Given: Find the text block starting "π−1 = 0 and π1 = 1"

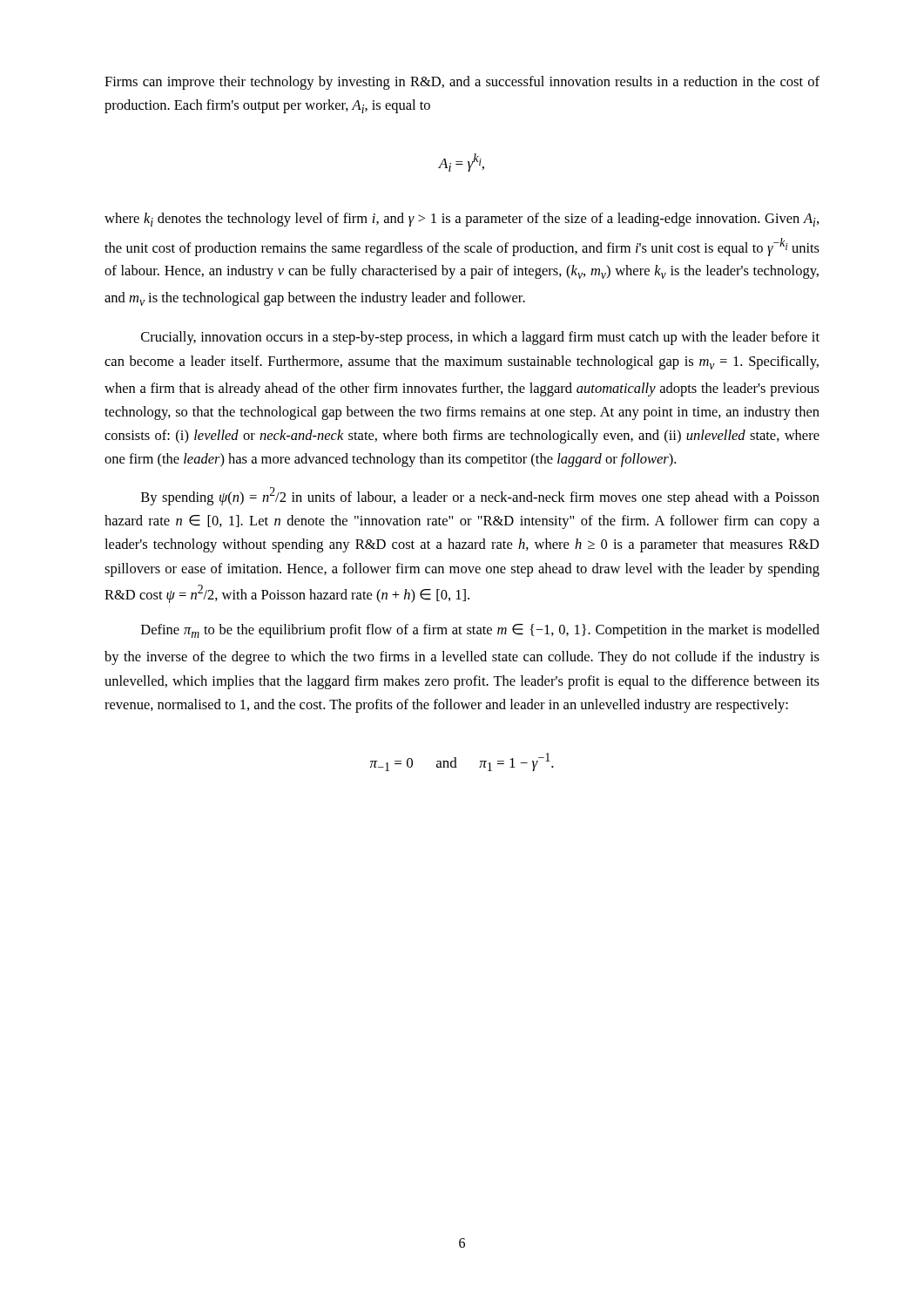Looking at the screenshot, I should coord(462,762).
